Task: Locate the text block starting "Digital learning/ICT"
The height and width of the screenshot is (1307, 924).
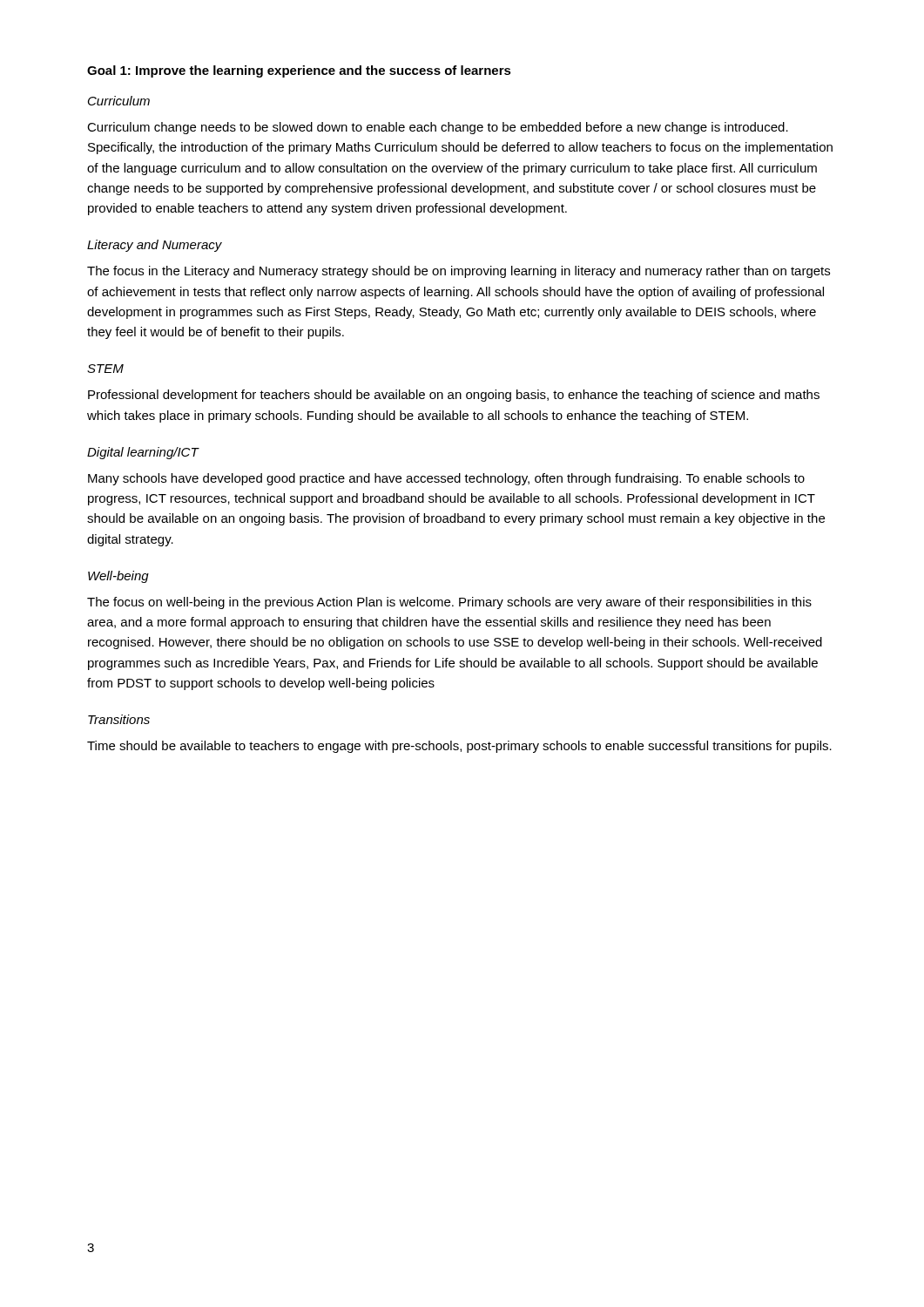Action: pos(143,452)
